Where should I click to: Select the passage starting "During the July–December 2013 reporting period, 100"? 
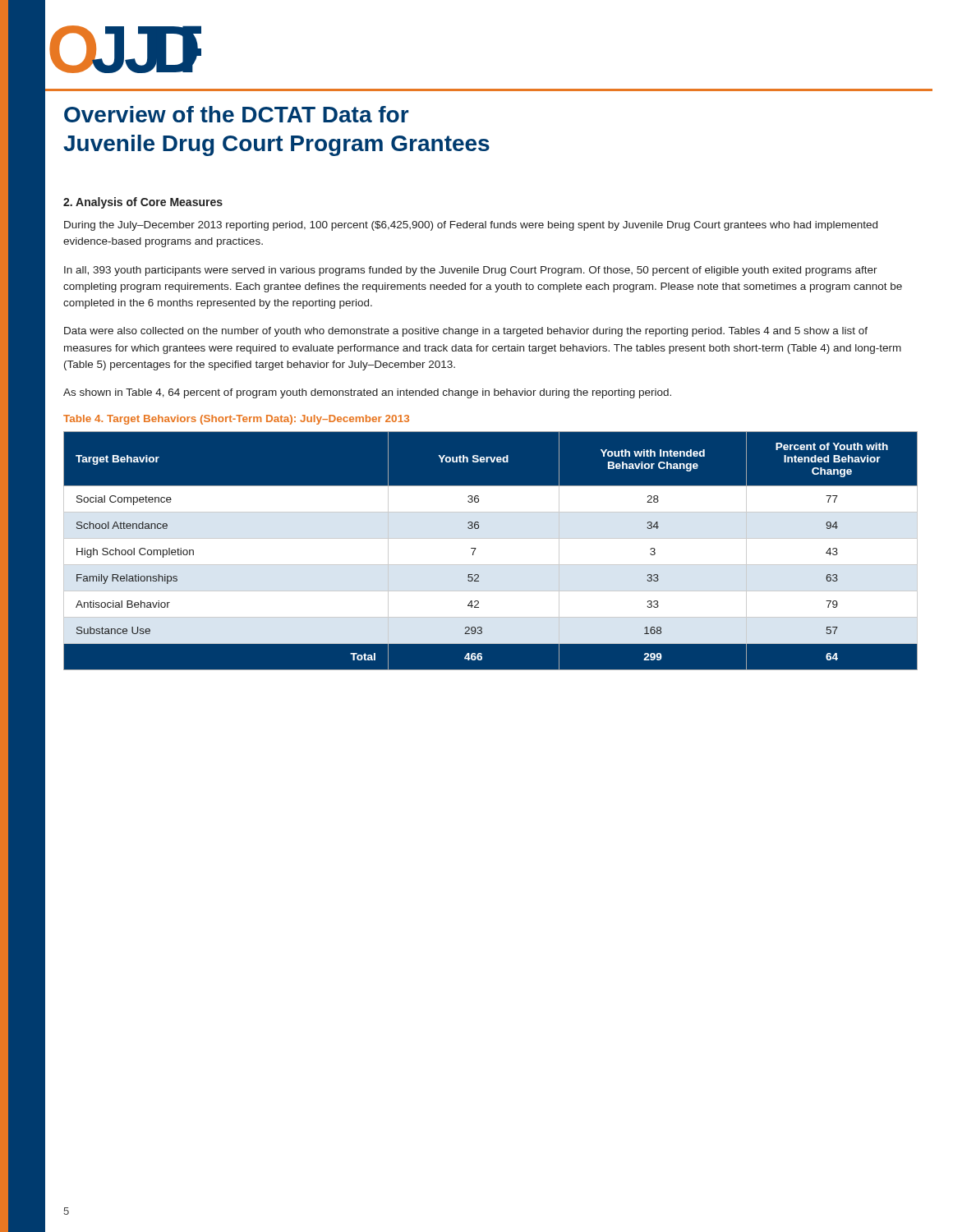[x=471, y=233]
